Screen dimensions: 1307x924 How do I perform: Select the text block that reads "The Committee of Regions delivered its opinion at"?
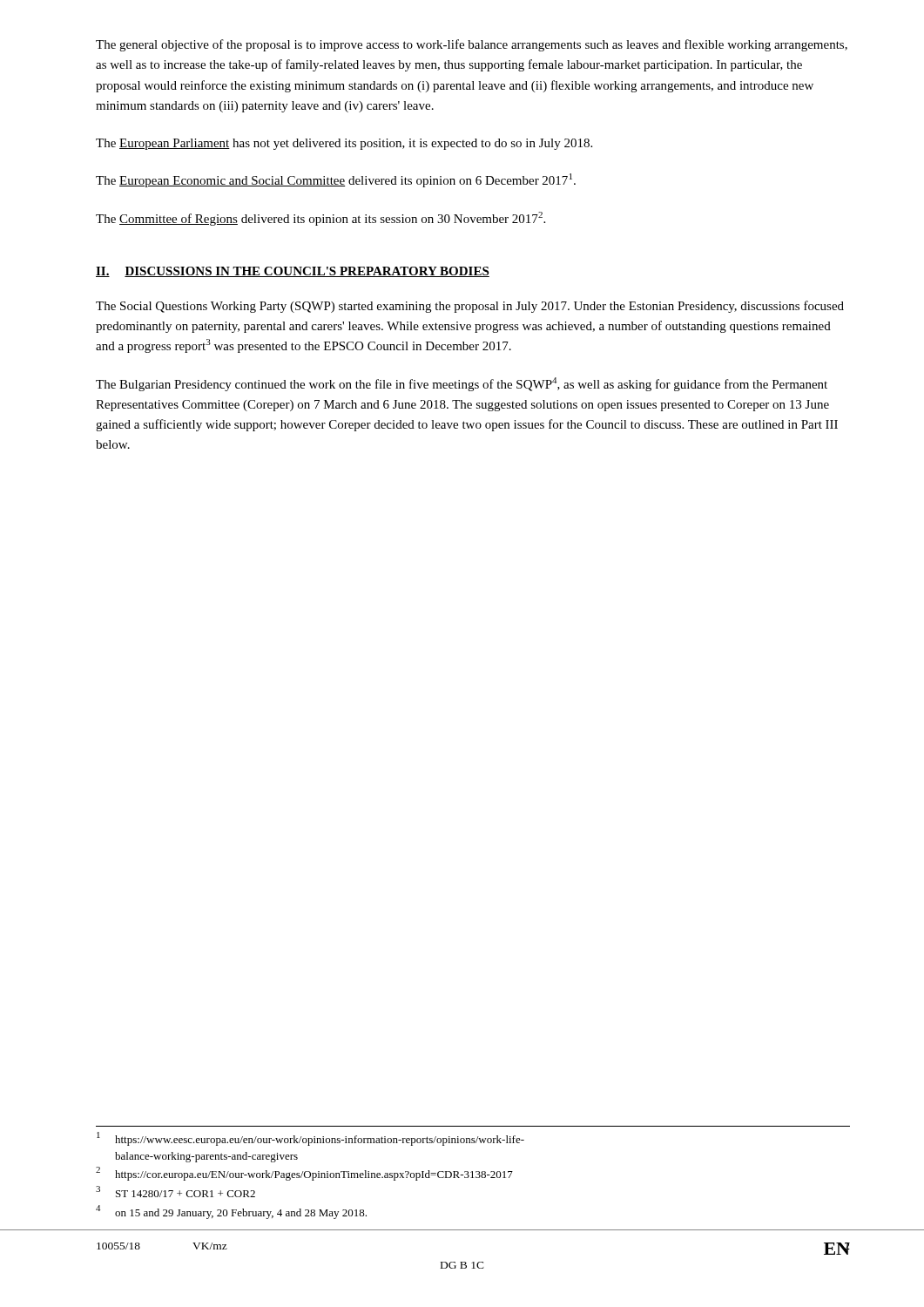pos(473,219)
